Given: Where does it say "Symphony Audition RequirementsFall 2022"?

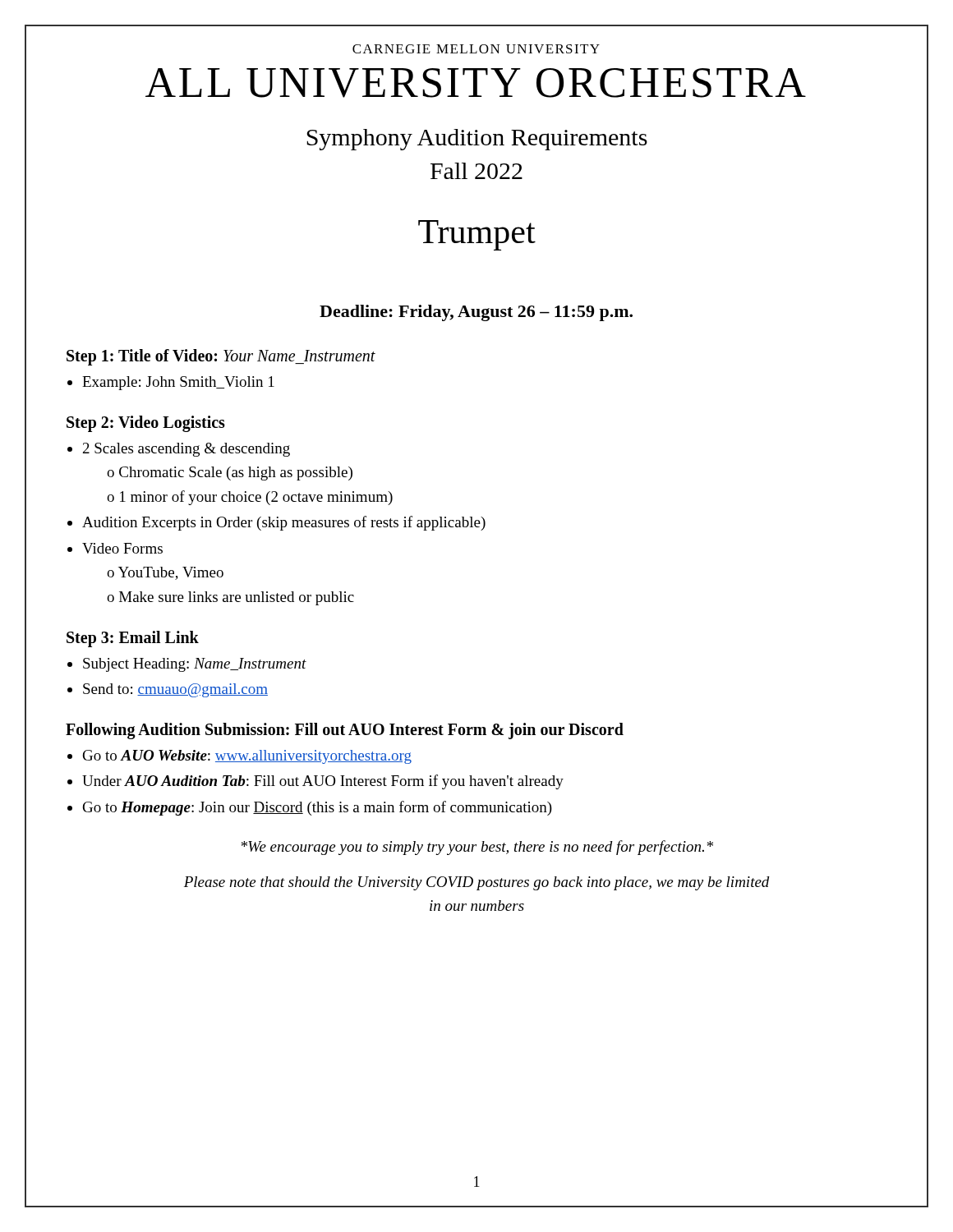Looking at the screenshot, I should tap(476, 154).
